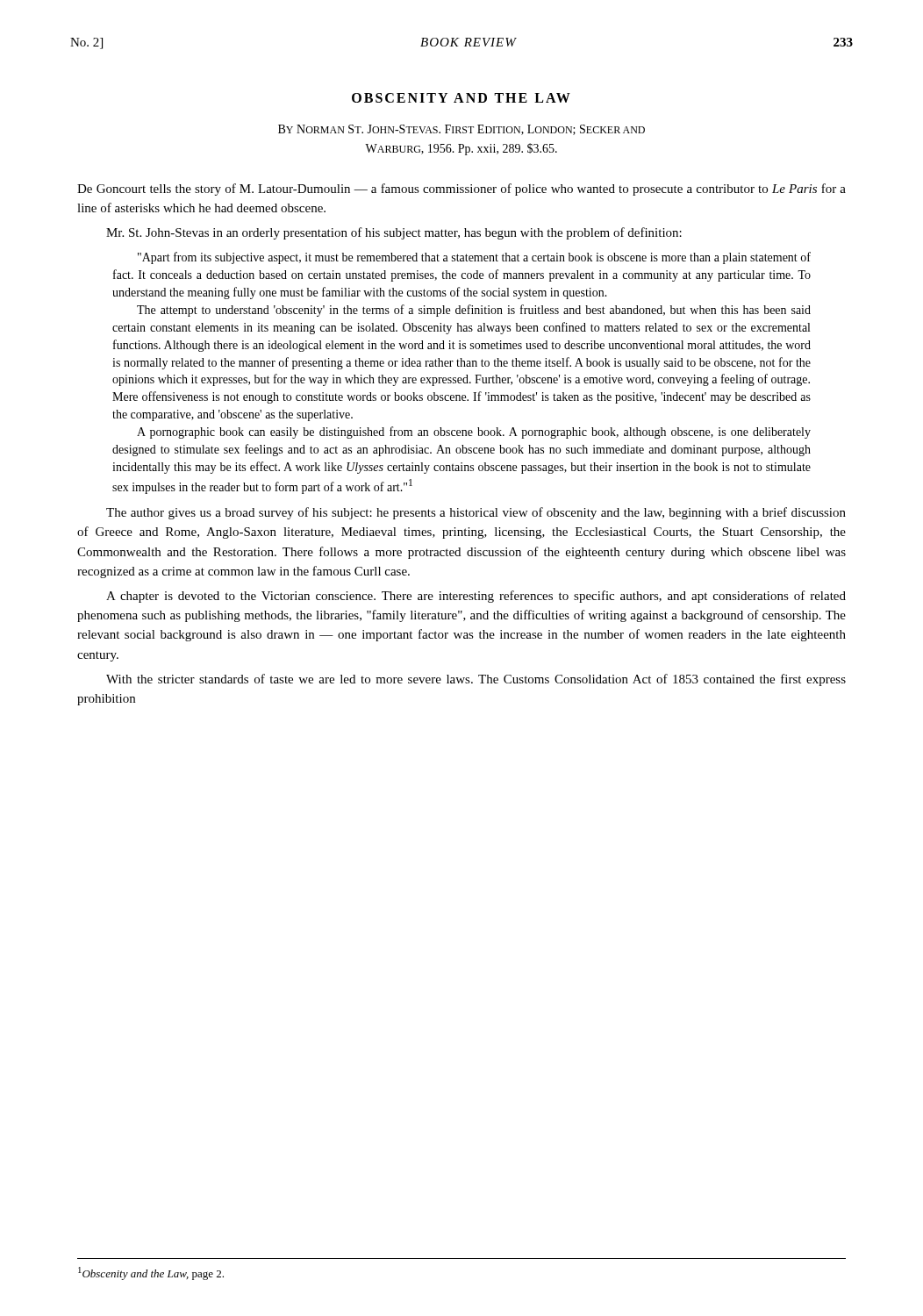
Task: Locate the text "OBSCENITY AND THE LAW"
Action: tap(462, 98)
